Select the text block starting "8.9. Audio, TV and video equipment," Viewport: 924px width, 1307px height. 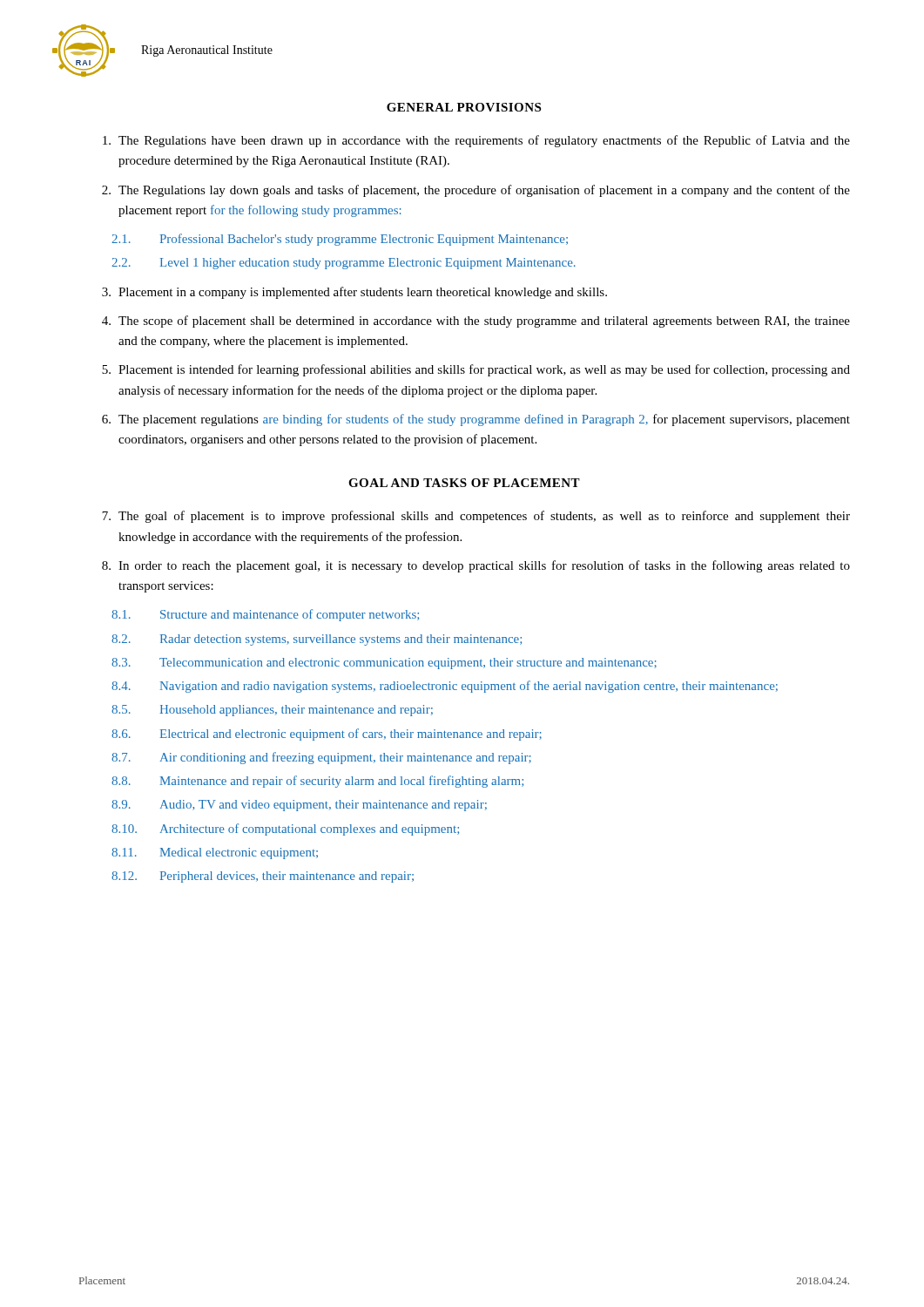point(481,805)
